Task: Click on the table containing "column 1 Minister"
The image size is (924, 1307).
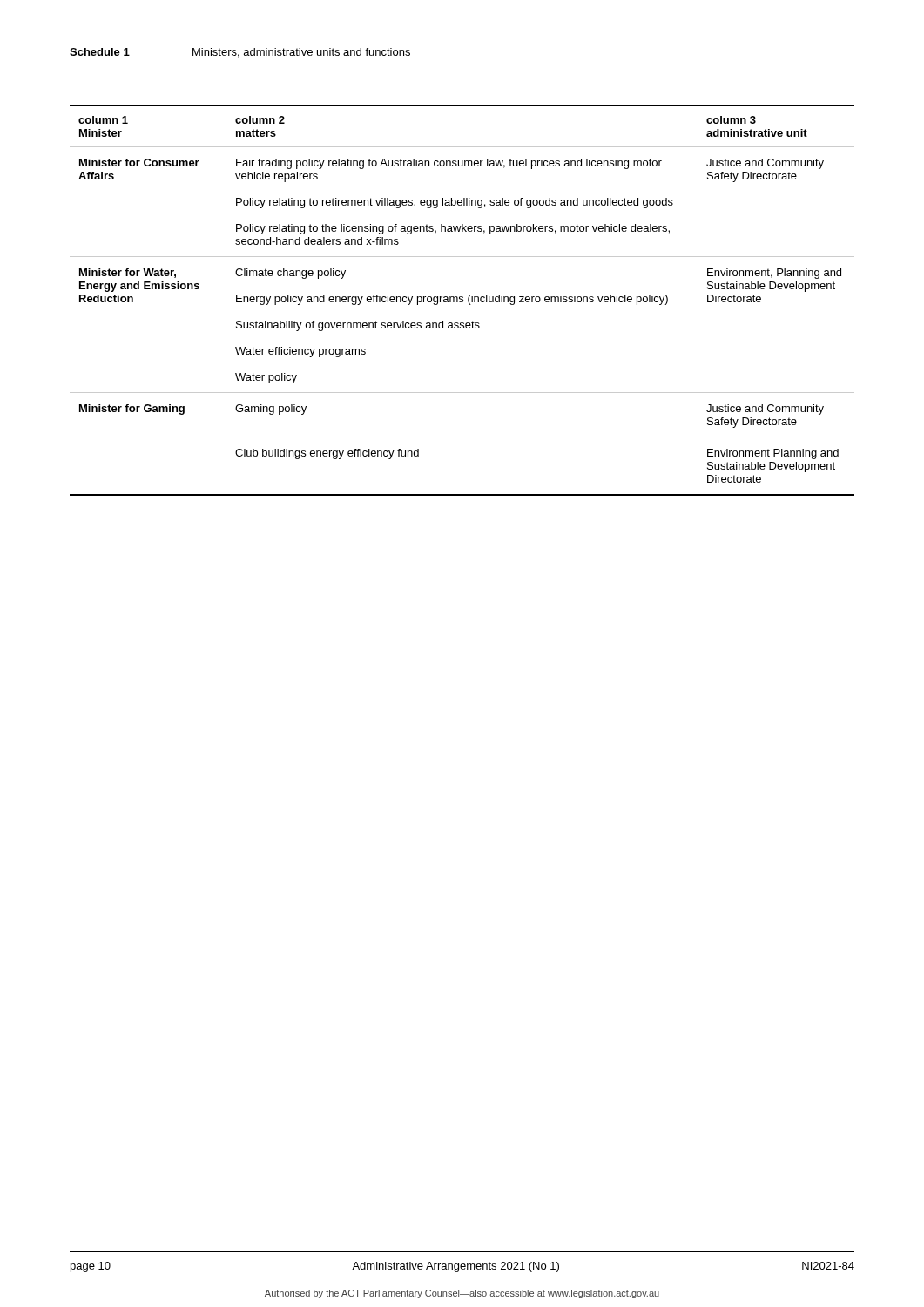Action: pyautogui.click(x=462, y=300)
